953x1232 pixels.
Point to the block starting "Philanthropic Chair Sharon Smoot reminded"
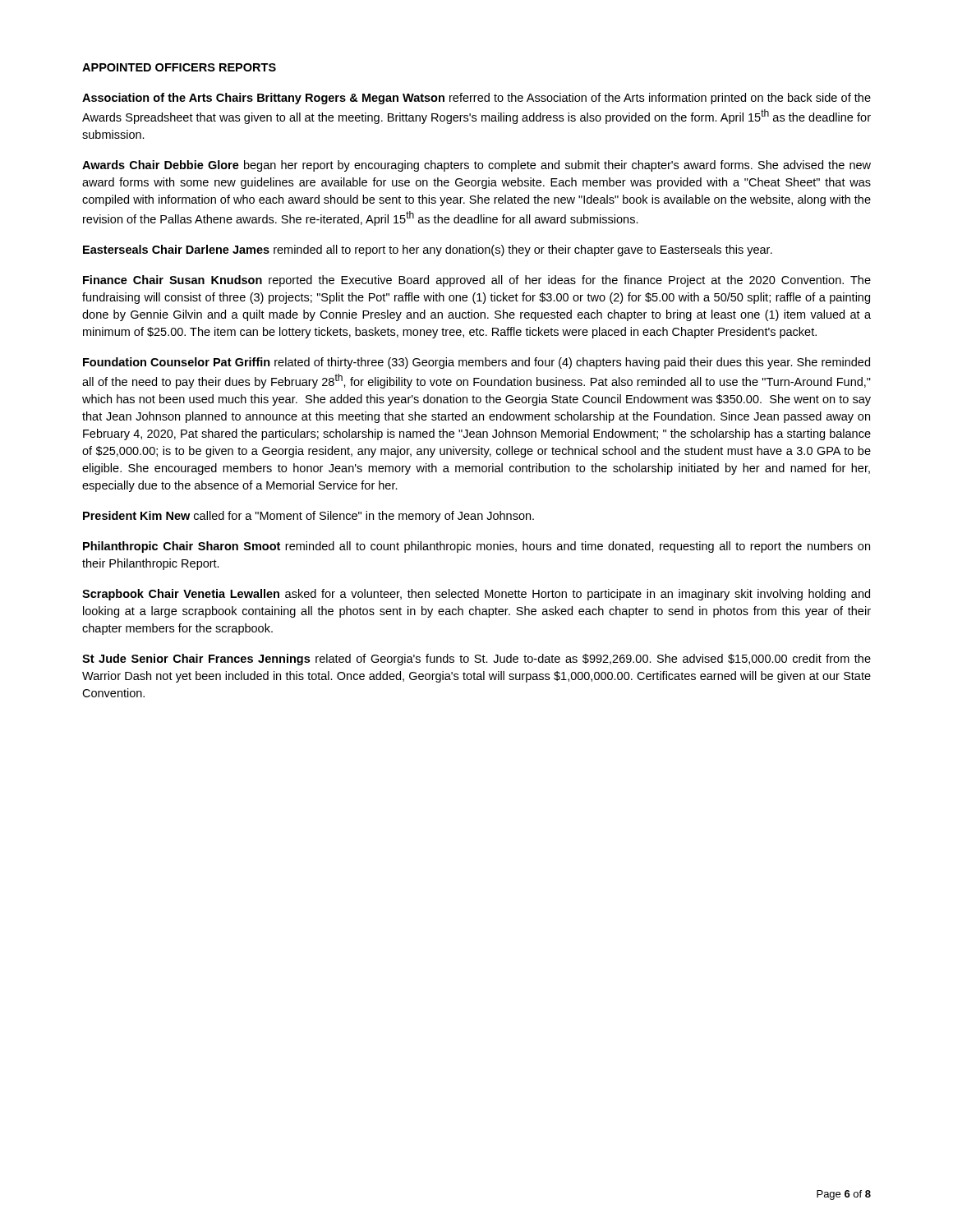click(x=476, y=555)
